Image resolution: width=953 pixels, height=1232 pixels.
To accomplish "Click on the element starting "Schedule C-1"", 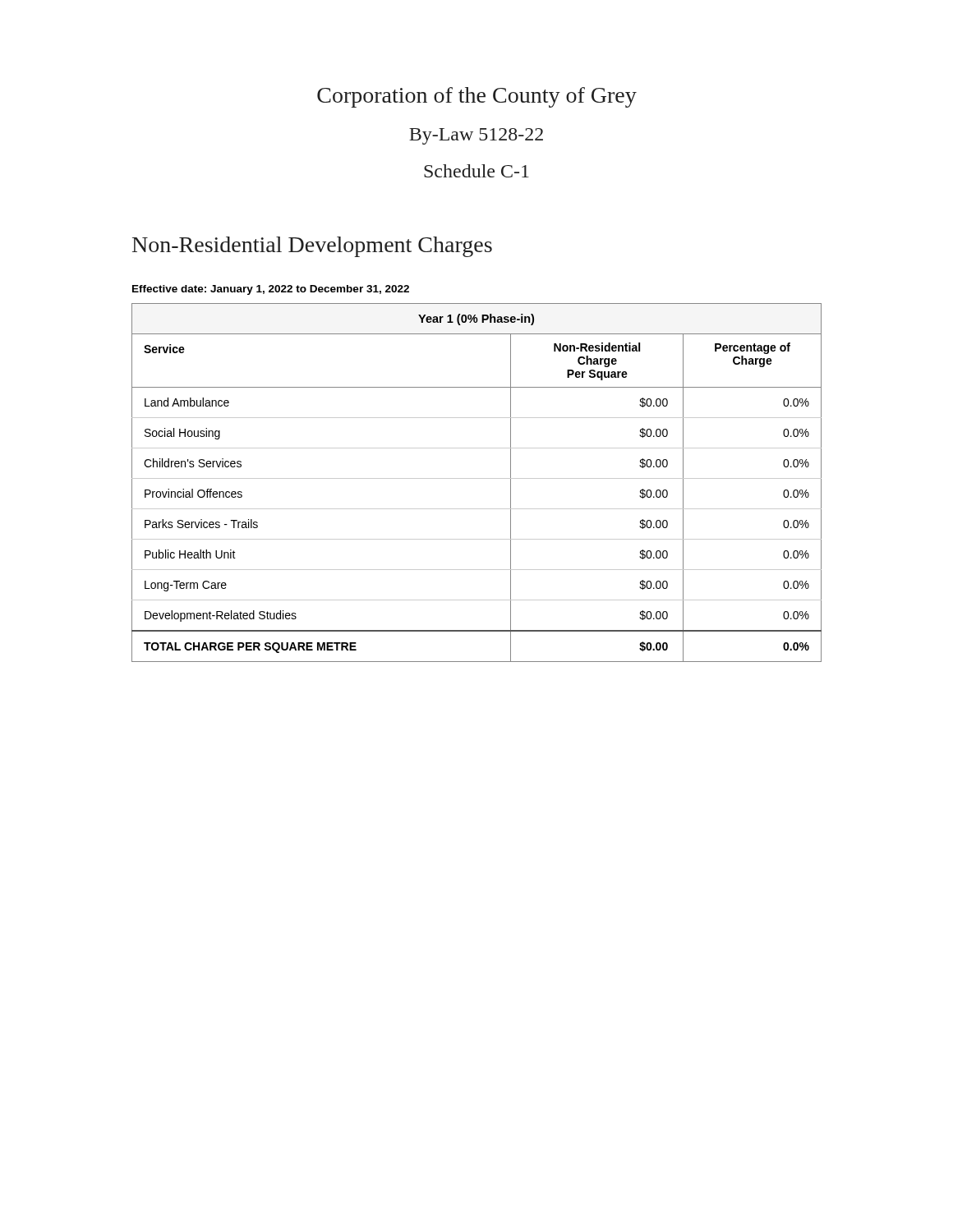I will click(476, 171).
